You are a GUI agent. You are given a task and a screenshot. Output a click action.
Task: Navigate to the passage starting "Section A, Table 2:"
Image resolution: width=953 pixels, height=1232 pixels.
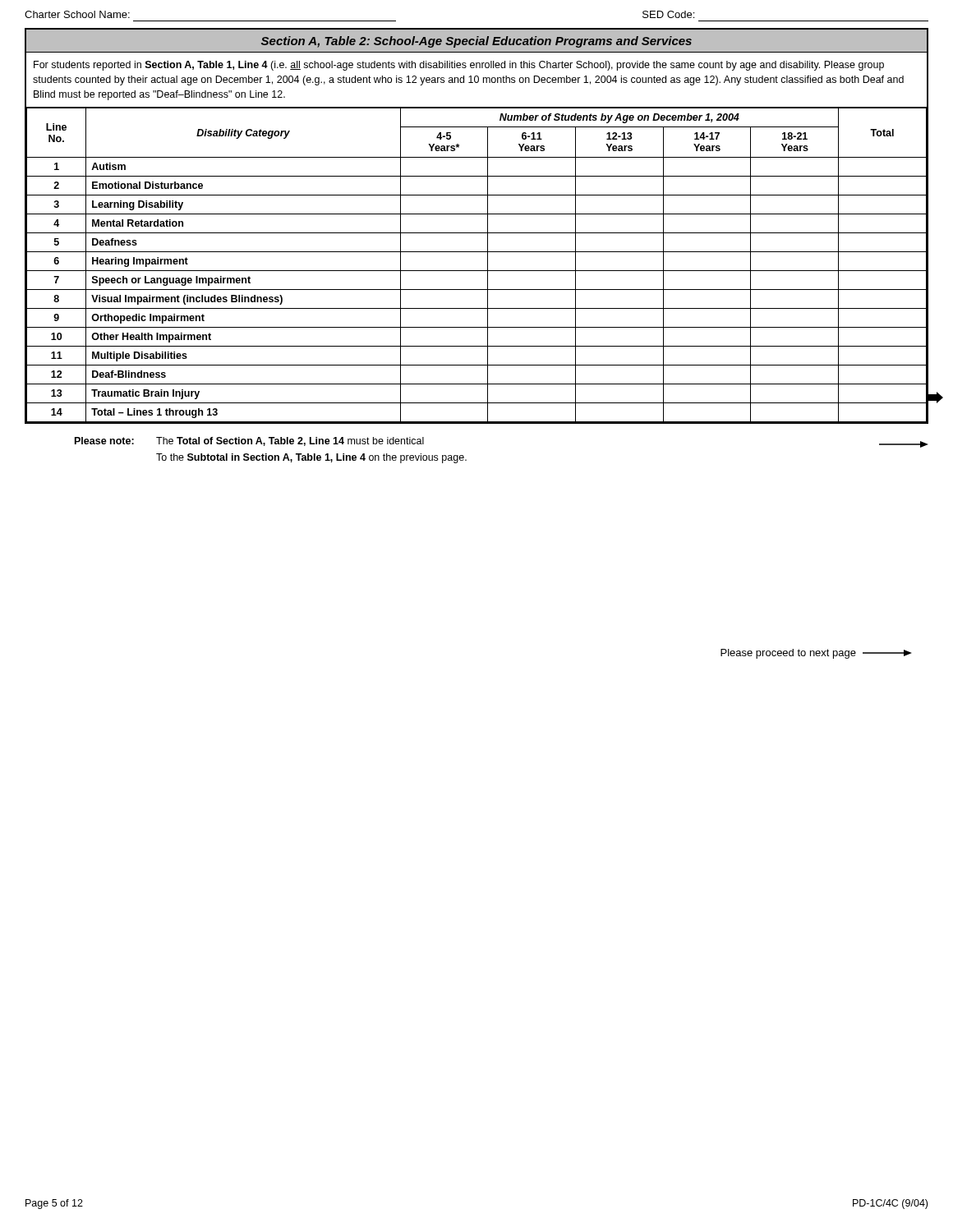476,41
